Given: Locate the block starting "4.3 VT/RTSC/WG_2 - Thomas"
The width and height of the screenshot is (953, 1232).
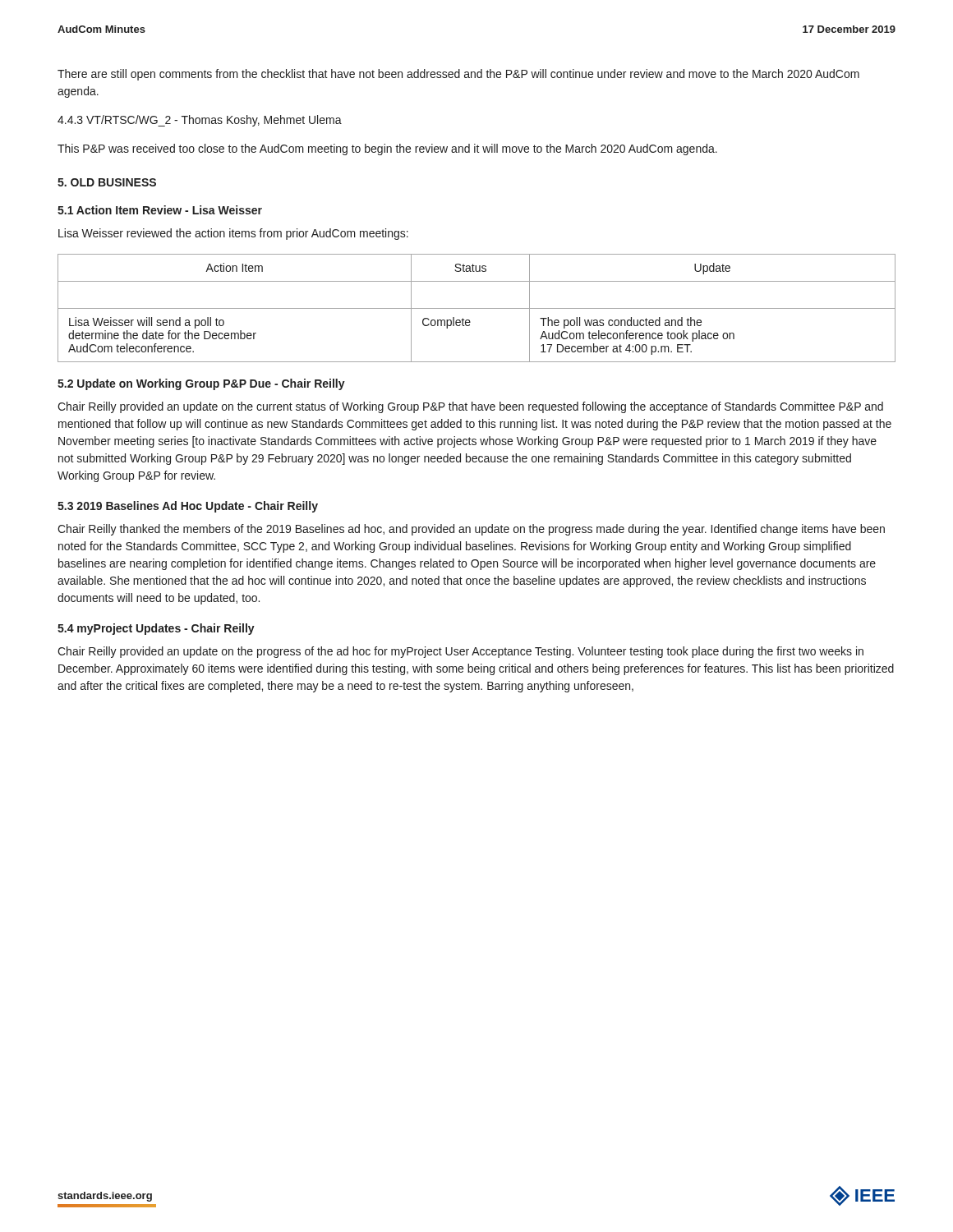Looking at the screenshot, I should pyautogui.click(x=199, y=120).
